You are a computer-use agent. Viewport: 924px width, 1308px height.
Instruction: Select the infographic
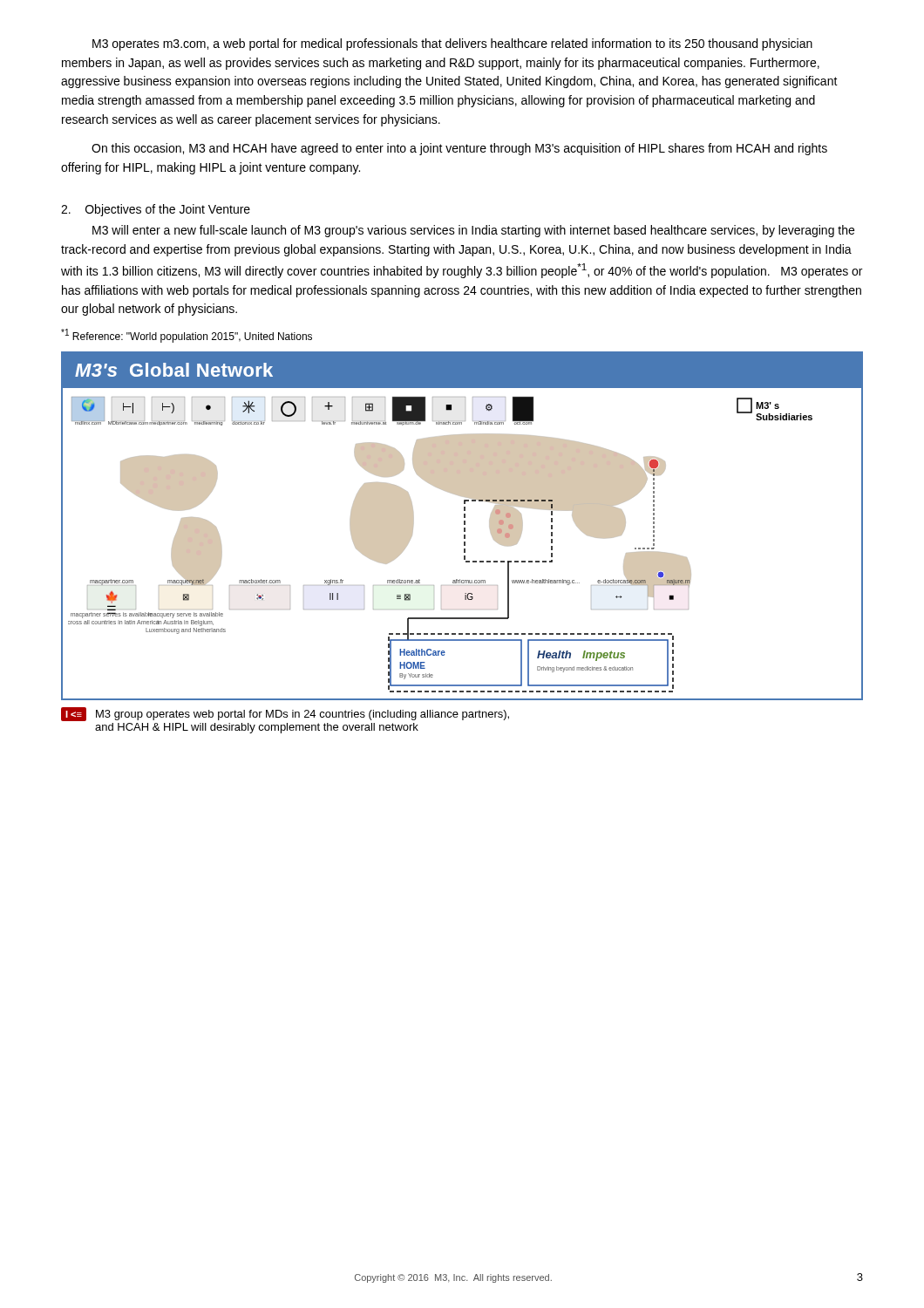coord(462,526)
